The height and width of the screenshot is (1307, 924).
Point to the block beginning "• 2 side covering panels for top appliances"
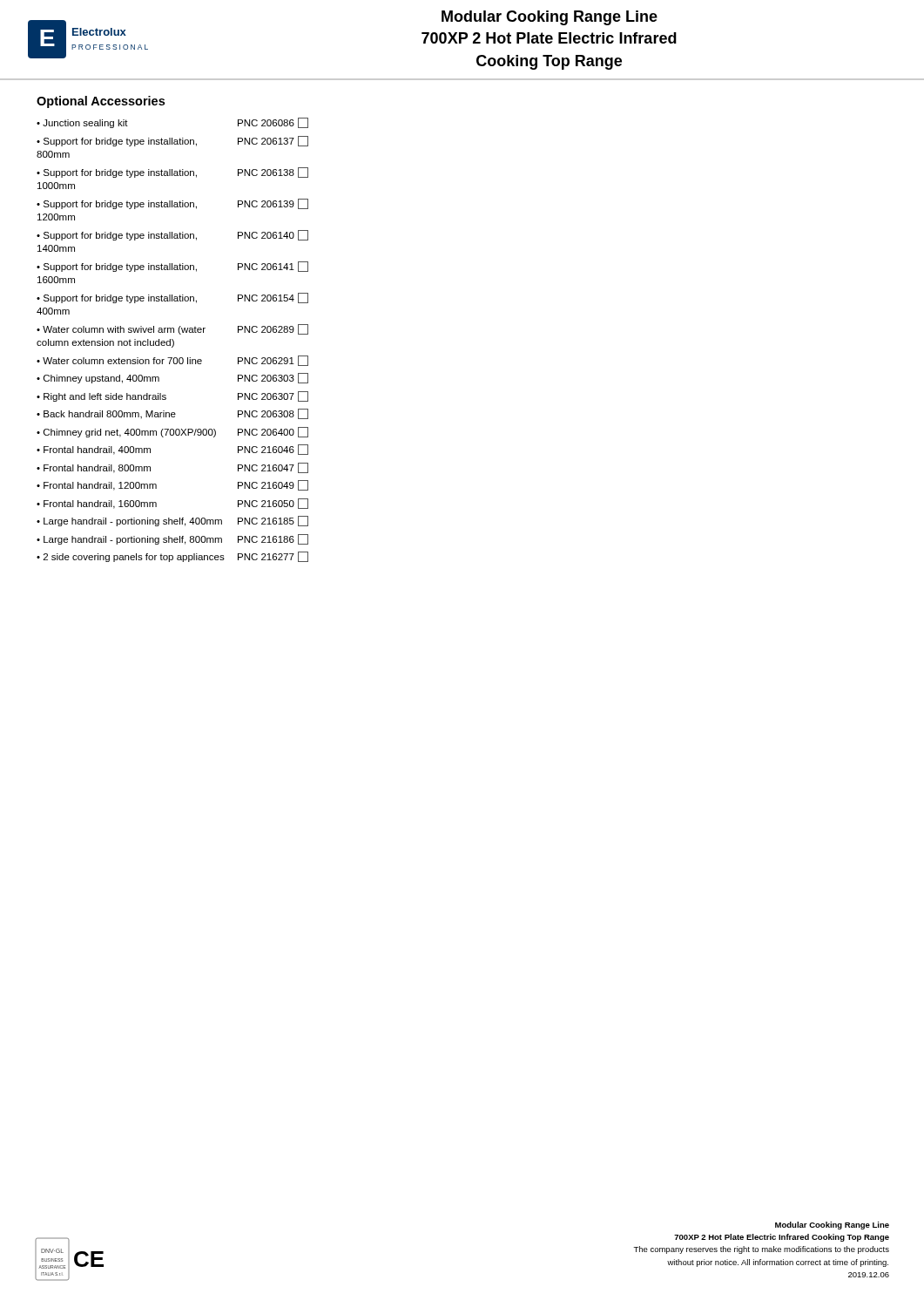coord(189,558)
